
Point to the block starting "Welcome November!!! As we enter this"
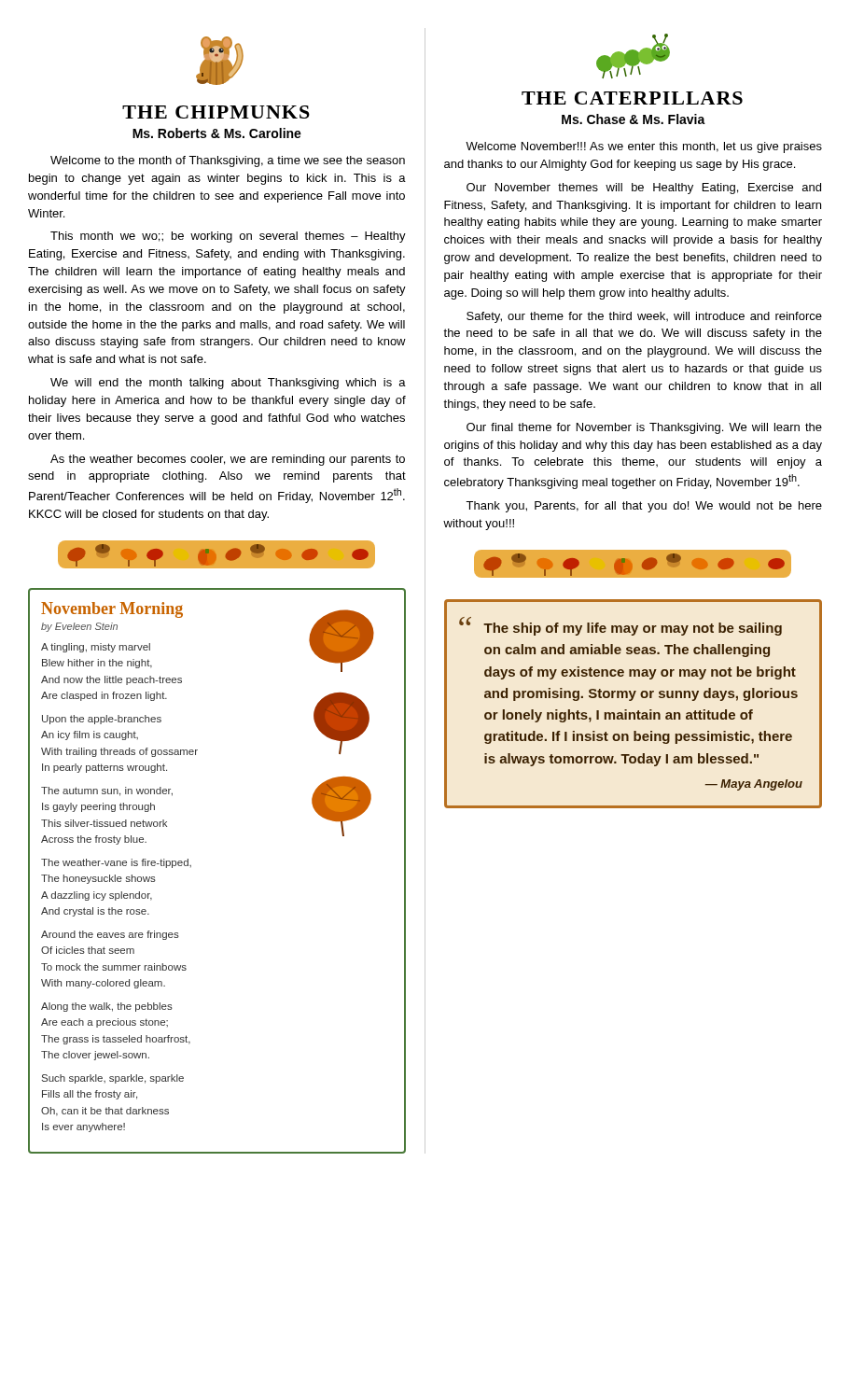[x=633, y=336]
